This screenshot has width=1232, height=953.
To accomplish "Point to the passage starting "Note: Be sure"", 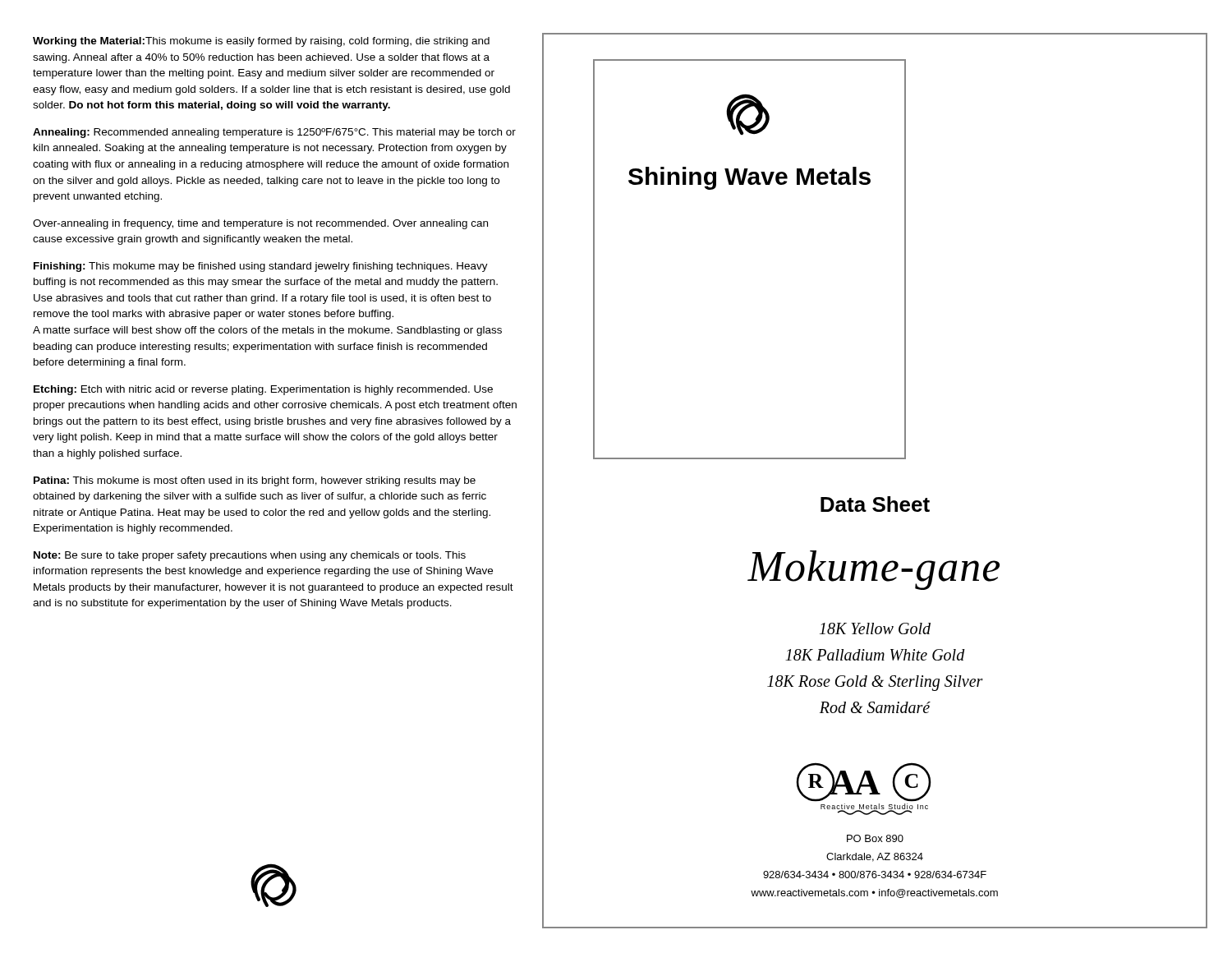I will pyautogui.click(x=273, y=579).
